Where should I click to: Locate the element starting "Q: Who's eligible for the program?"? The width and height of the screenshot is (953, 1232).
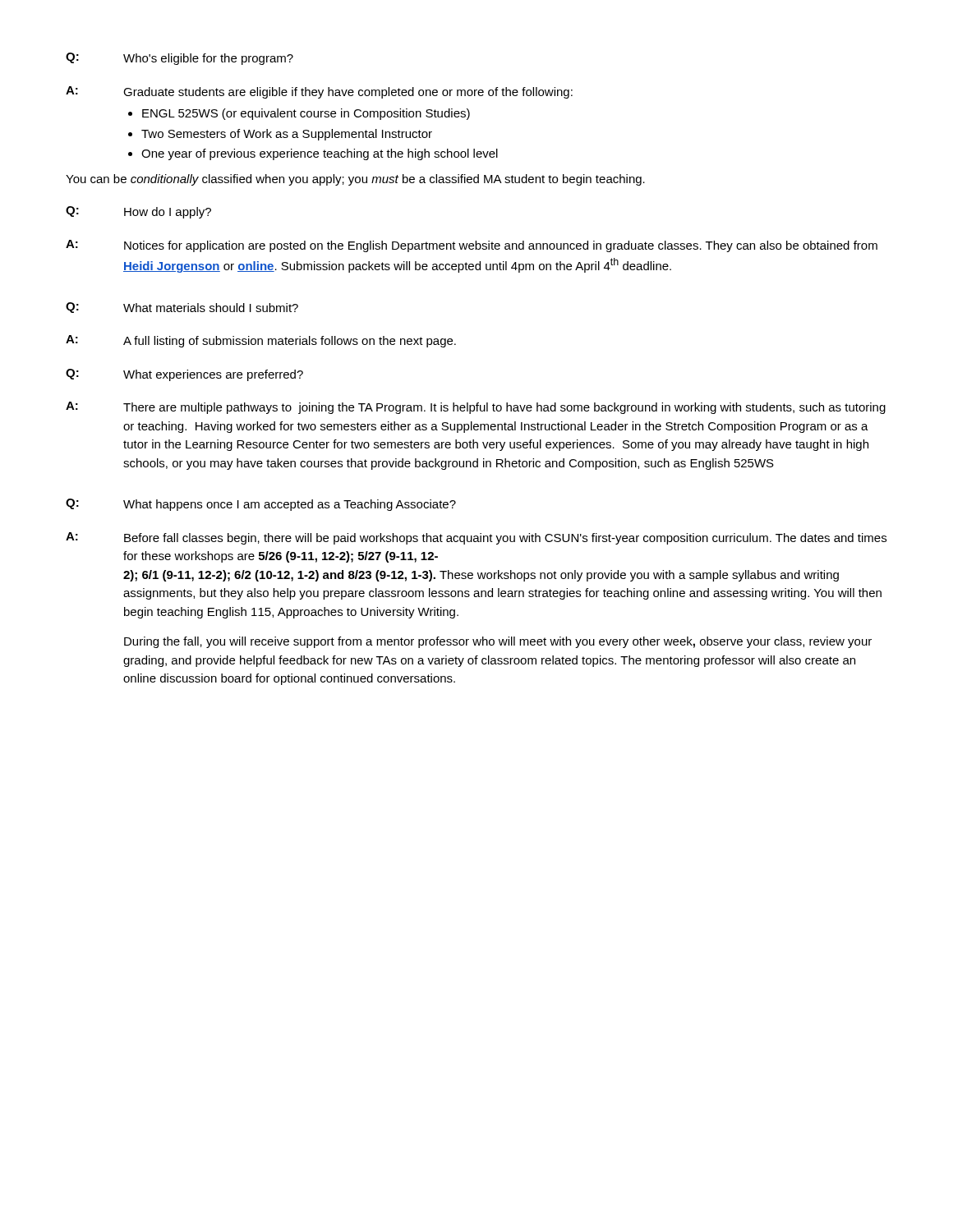pyautogui.click(x=180, y=59)
